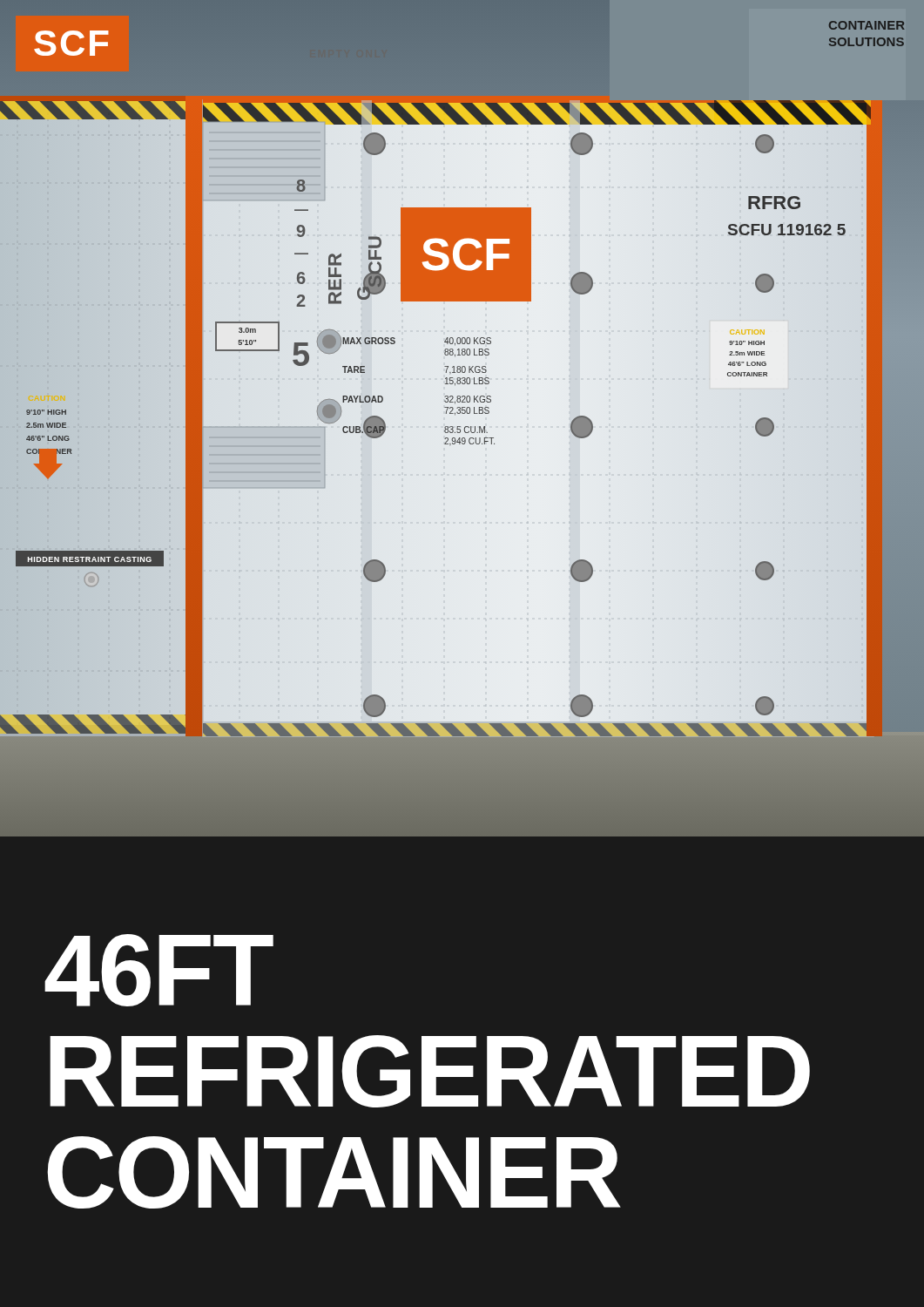Click a photo
The image size is (924, 1307).
point(462,418)
